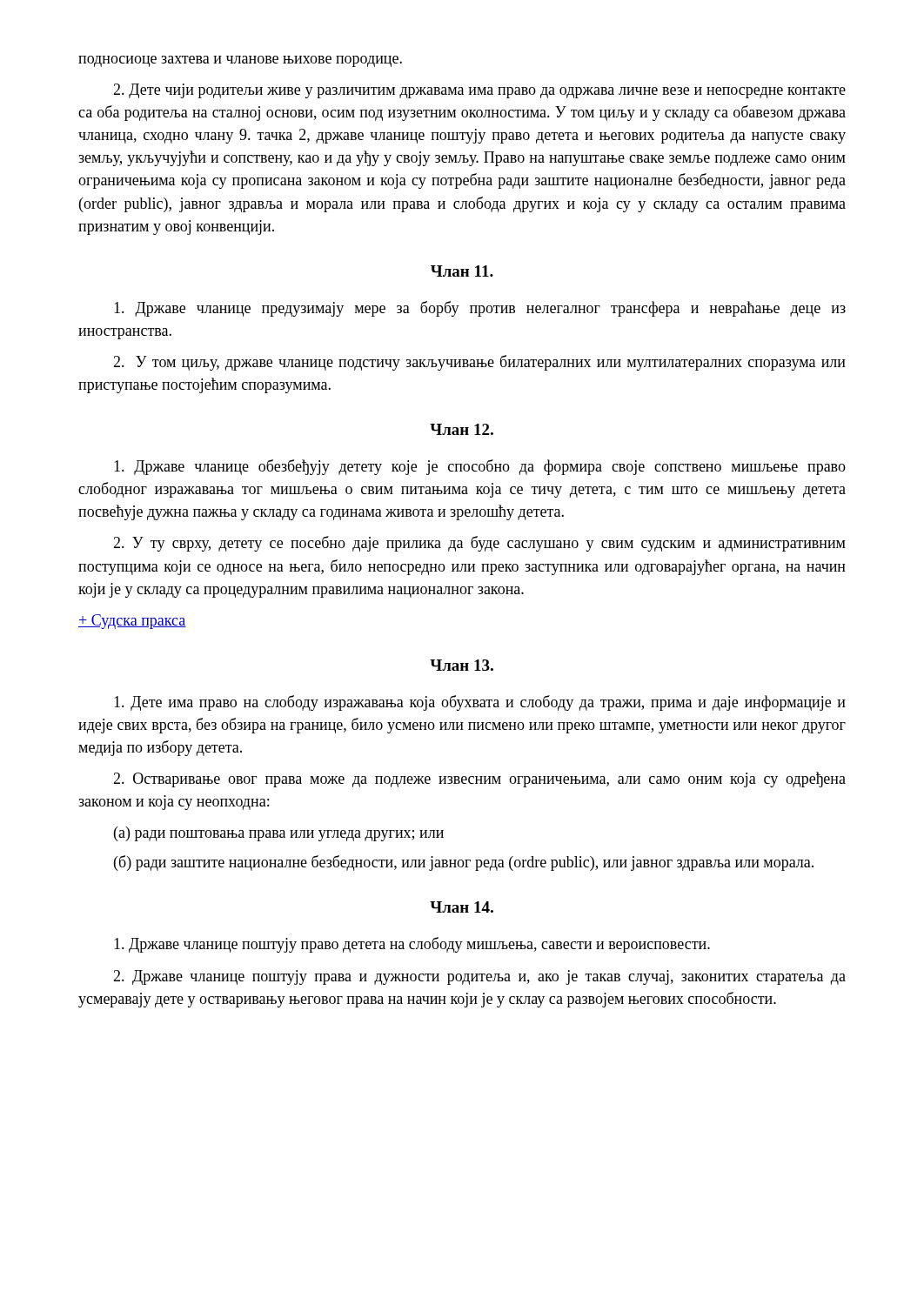Click the passage that begins "(б) ради заштите националне безбедности,"
This screenshot has width=924, height=1305.
[x=464, y=862]
